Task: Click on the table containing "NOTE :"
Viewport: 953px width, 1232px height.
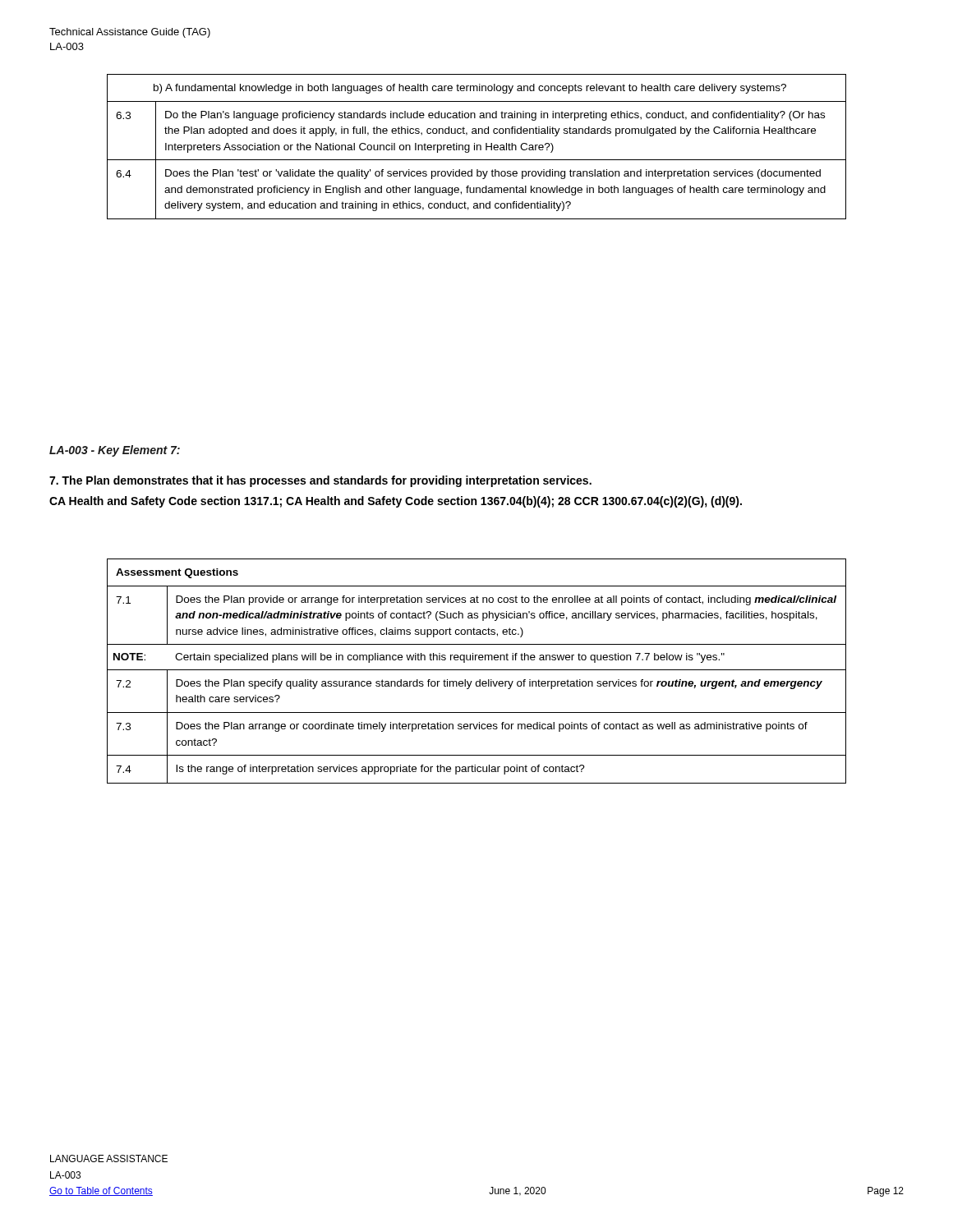Action: pyautogui.click(x=476, y=671)
